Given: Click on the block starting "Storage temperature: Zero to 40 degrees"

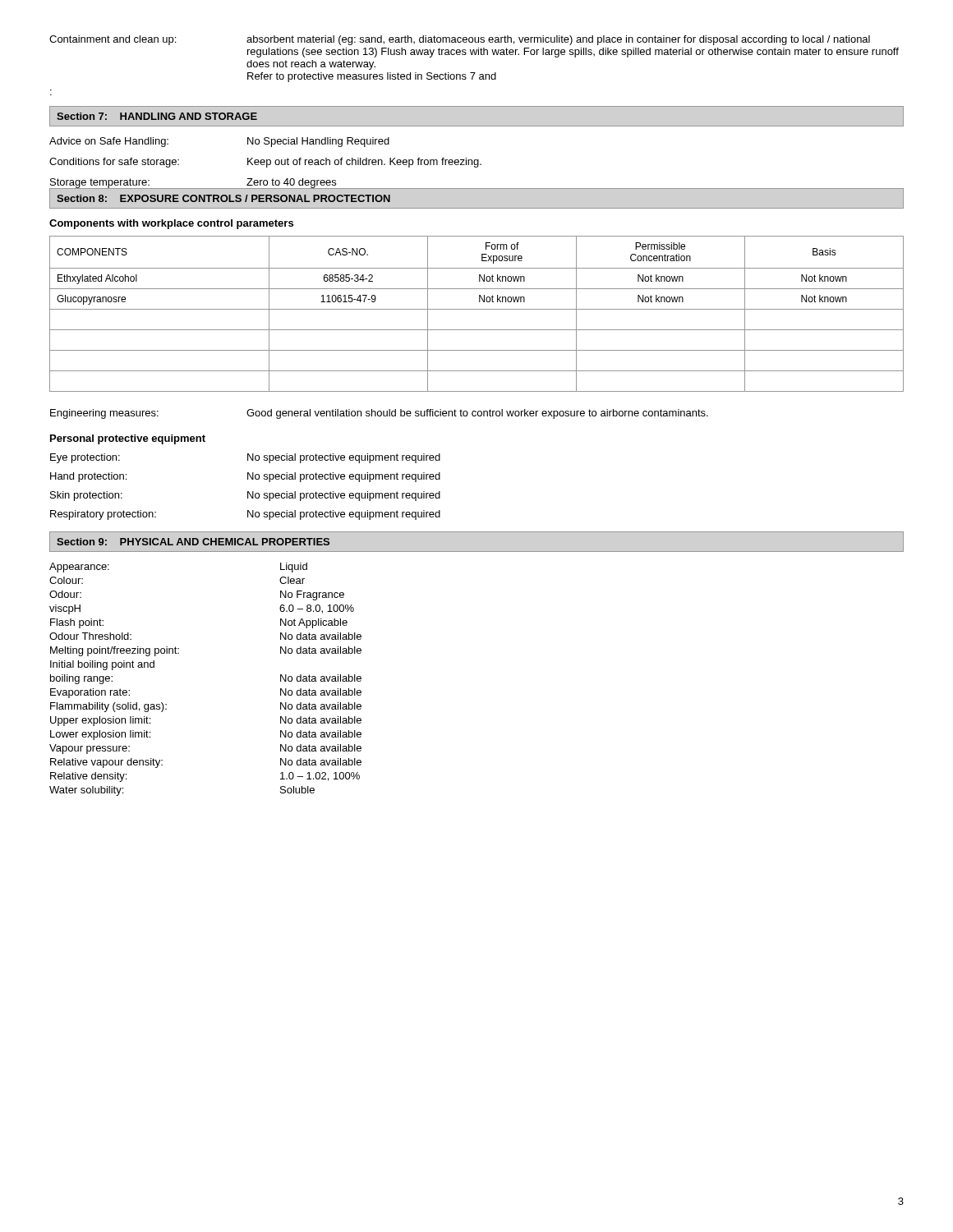Looking at the screenshot, I should (476, 182).
